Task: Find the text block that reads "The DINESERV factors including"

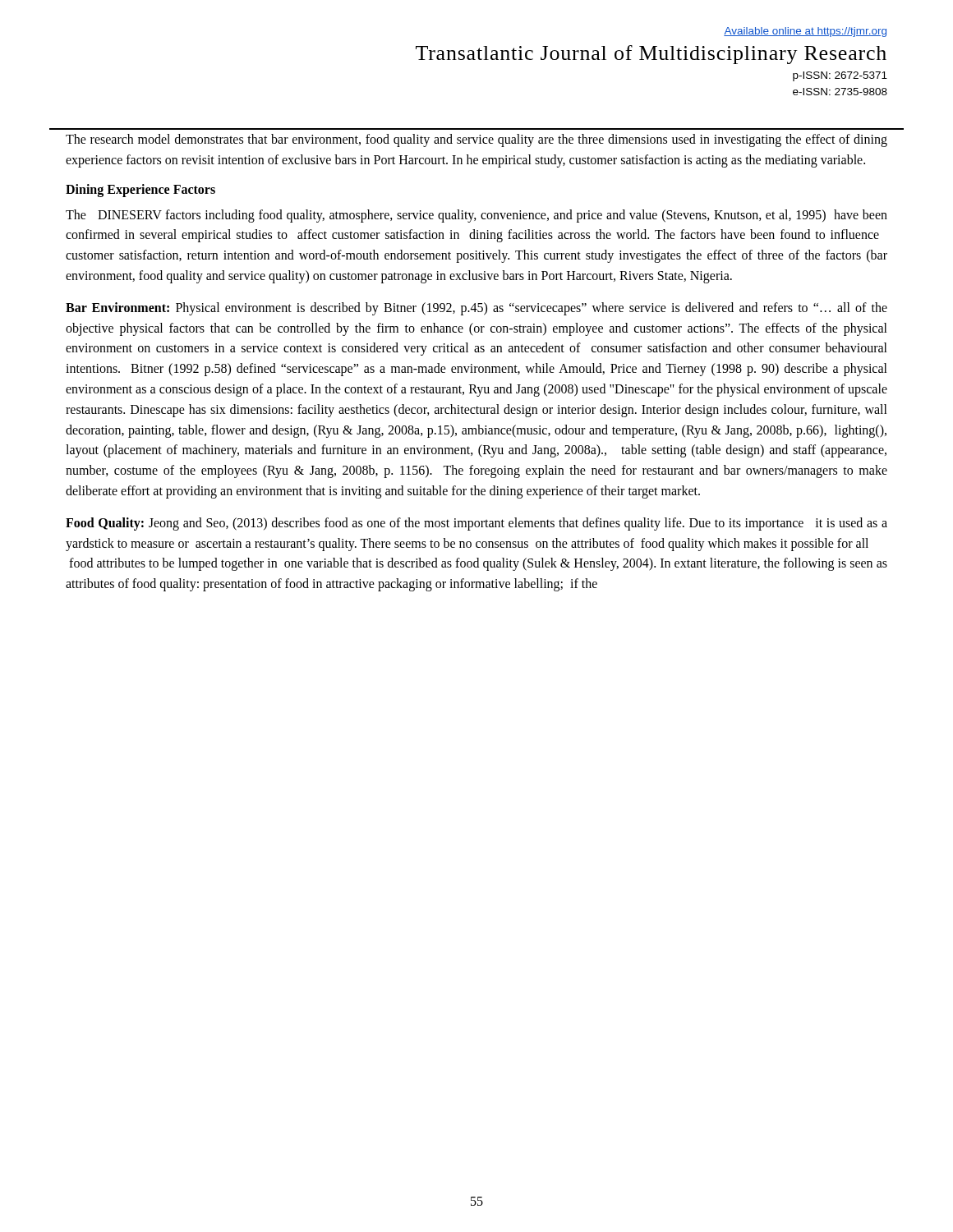Action: click(476, 245)
